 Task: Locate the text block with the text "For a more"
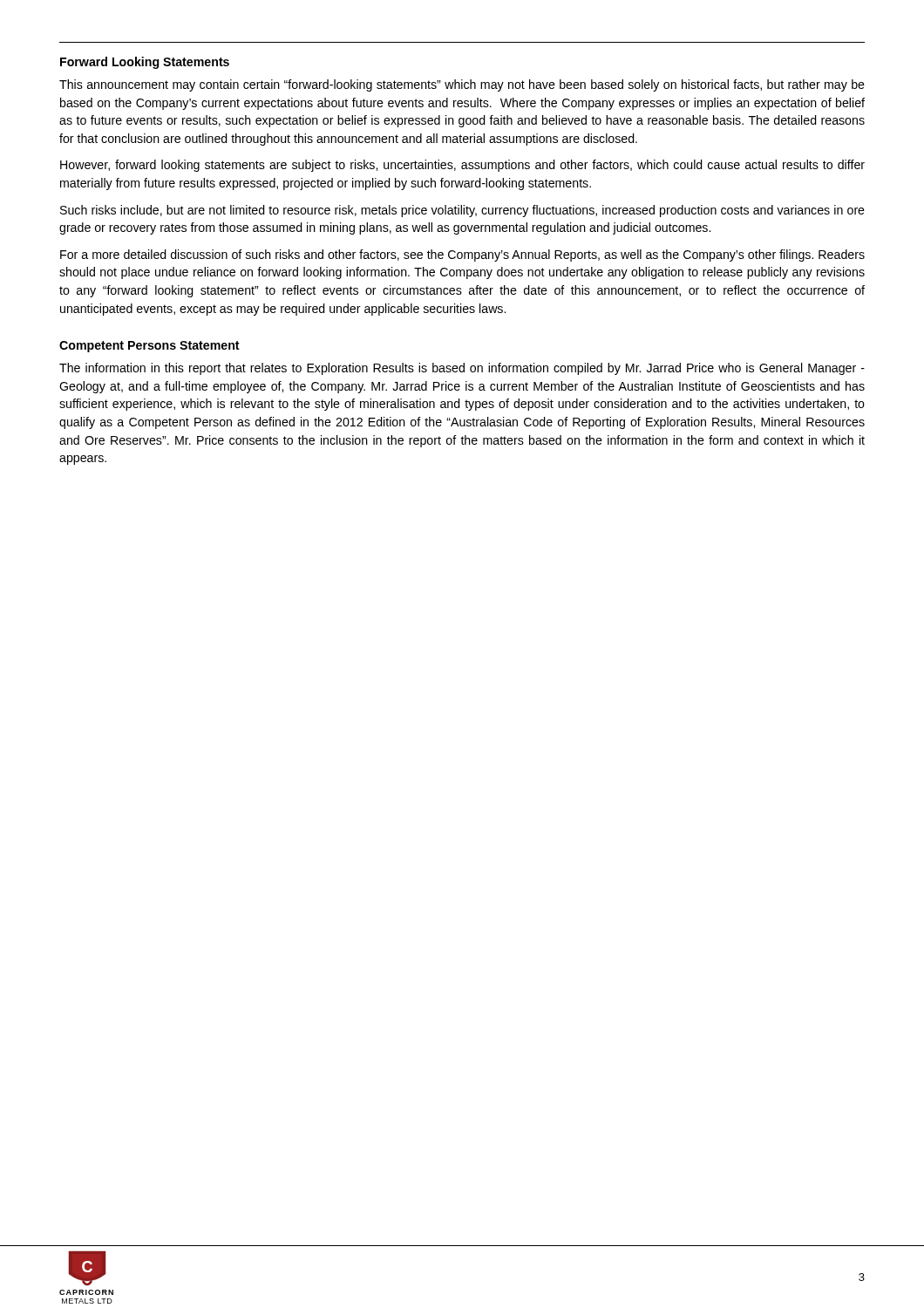click(x=462, y=281)
